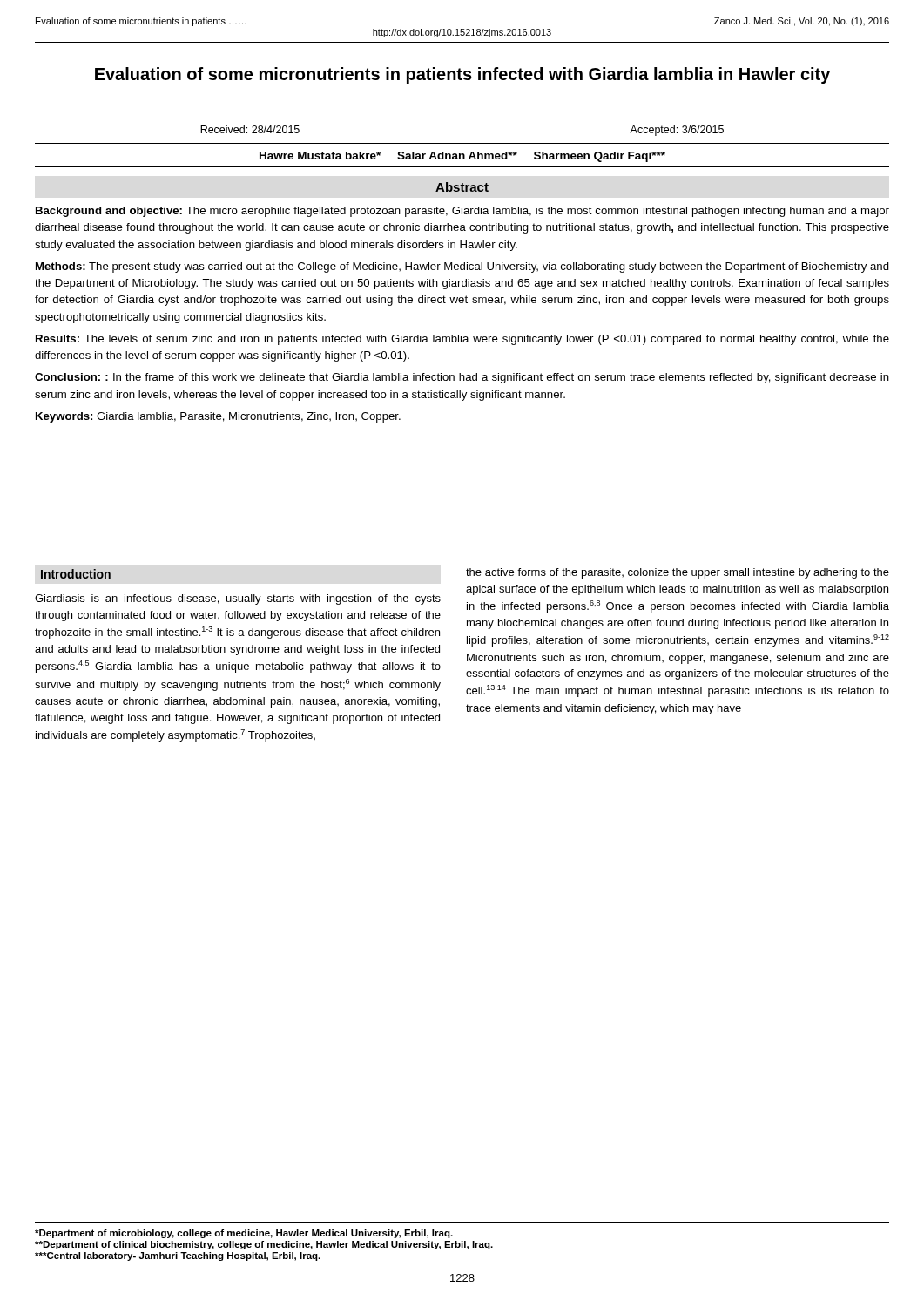
Task: Where is the passage that starts "Background and objective: The micro aerophilic flagellated"?
Action: 462,313
